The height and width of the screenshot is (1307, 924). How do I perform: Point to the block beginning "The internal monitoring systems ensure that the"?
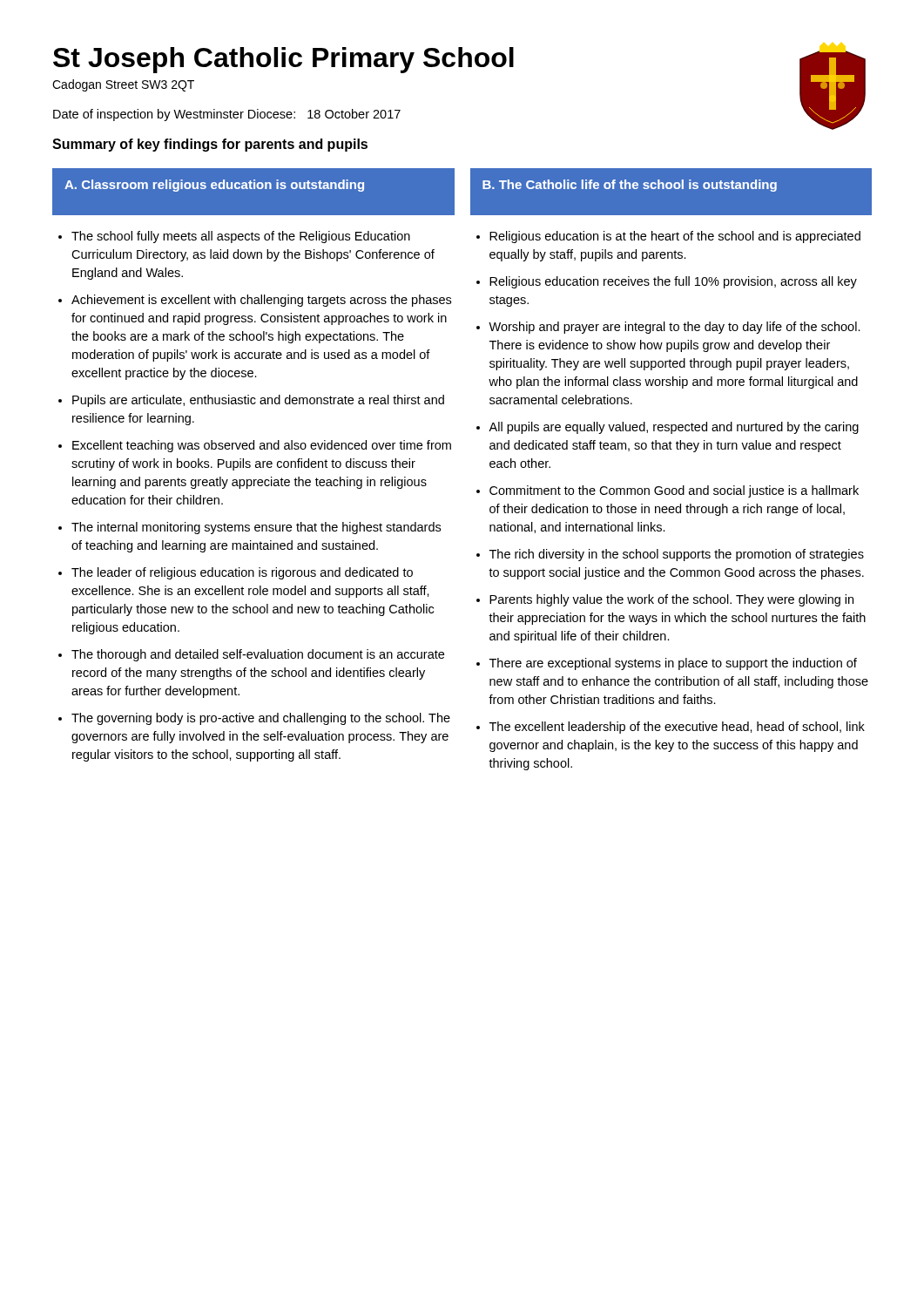tap(256, 536)
